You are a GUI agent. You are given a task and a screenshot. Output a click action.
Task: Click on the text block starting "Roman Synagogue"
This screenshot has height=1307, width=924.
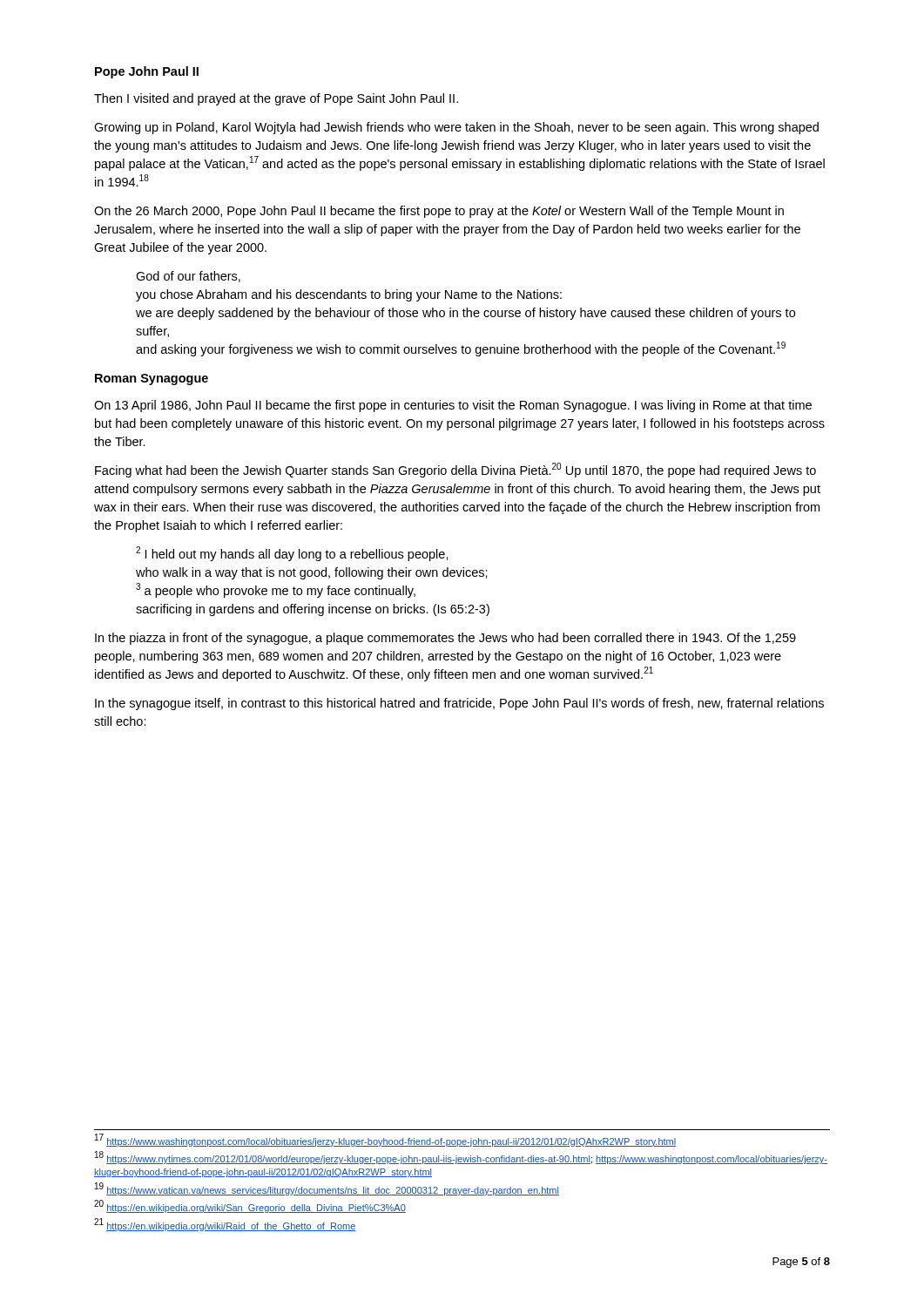151,378
